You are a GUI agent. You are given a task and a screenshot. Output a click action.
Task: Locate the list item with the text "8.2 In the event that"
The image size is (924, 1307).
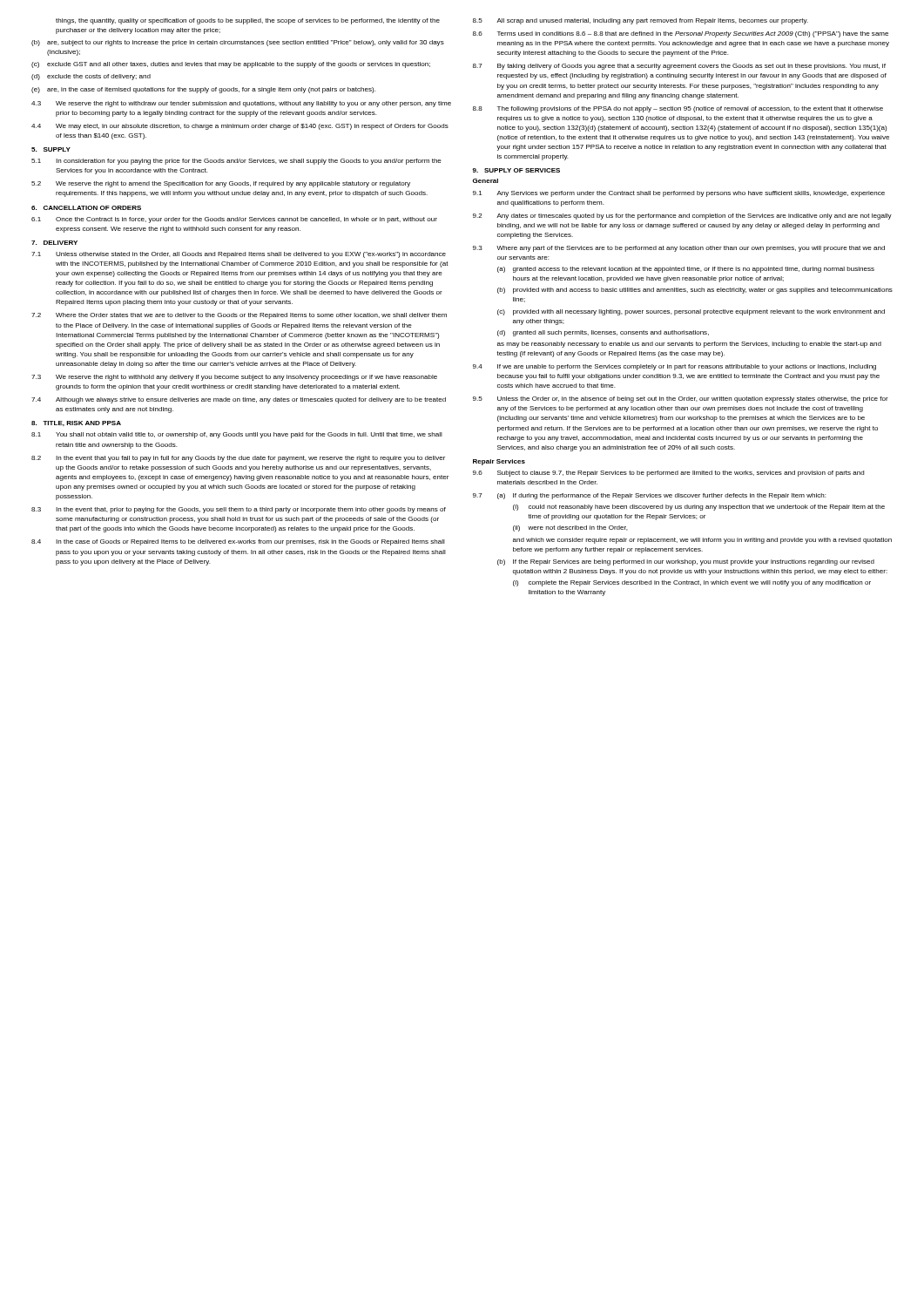pyautogui.click(x=241, y=477)
